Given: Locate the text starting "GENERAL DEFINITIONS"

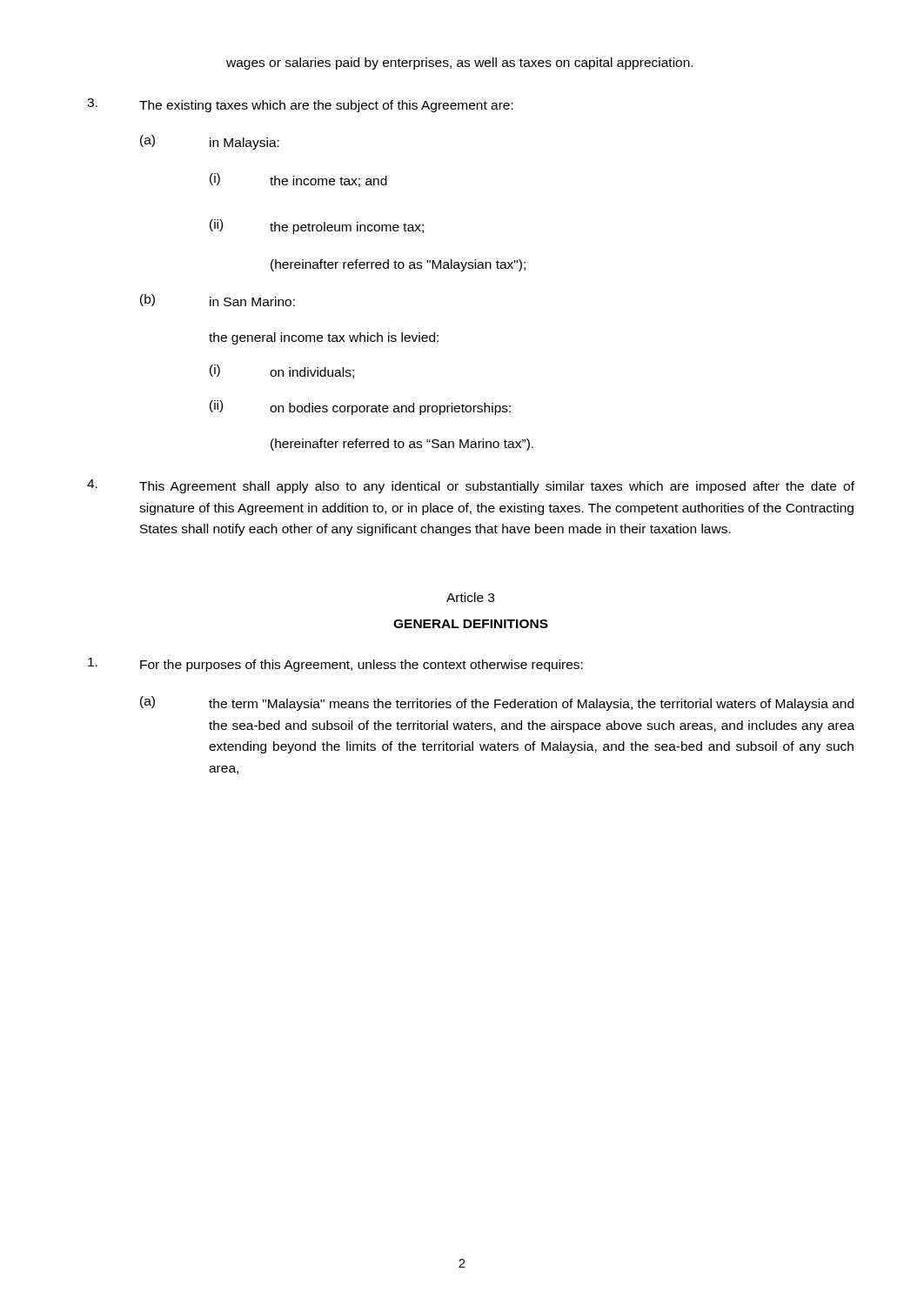Looking at the screenshot, I should [471, 623].
